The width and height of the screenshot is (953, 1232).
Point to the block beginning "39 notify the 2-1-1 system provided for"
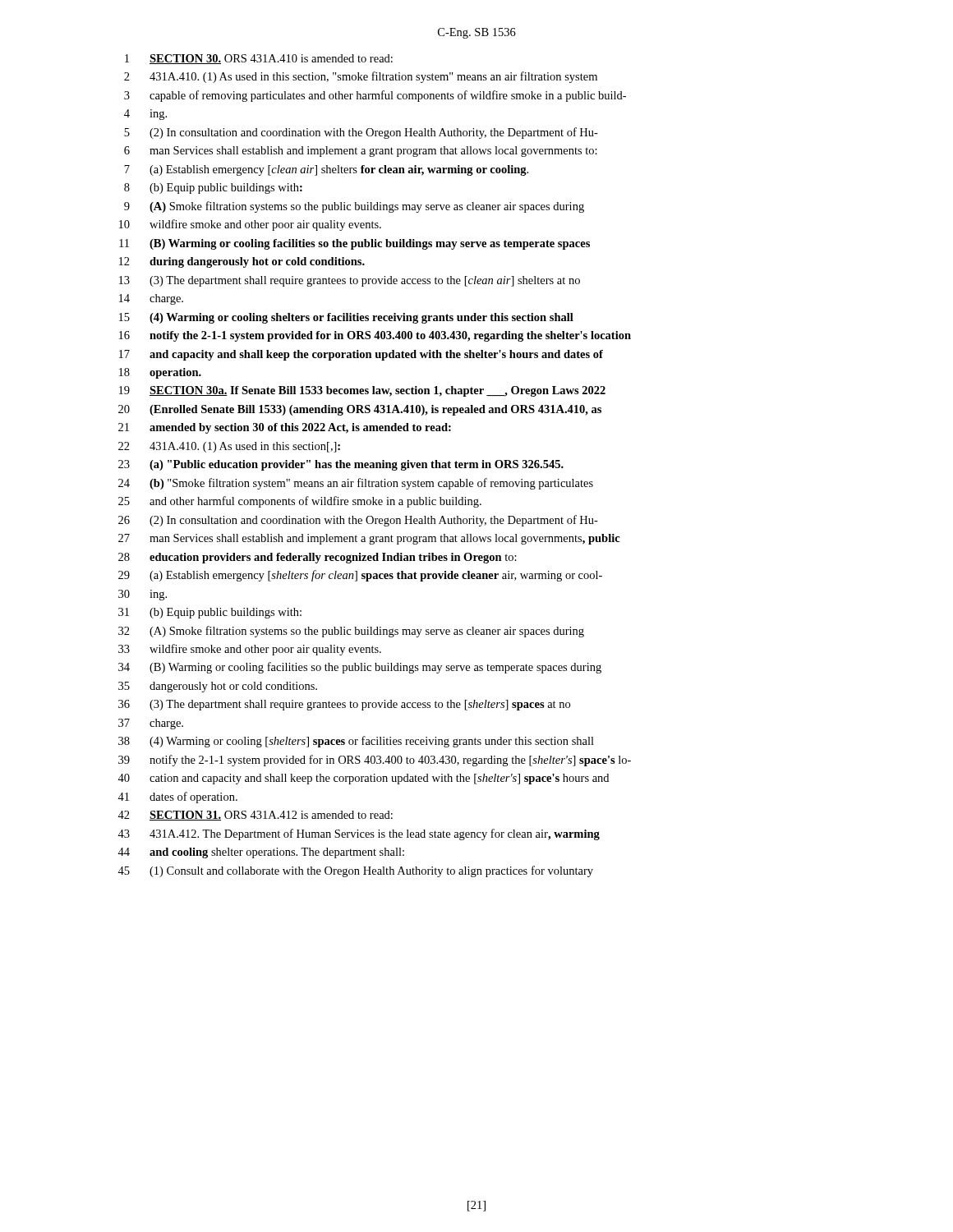tap(493, 760)
